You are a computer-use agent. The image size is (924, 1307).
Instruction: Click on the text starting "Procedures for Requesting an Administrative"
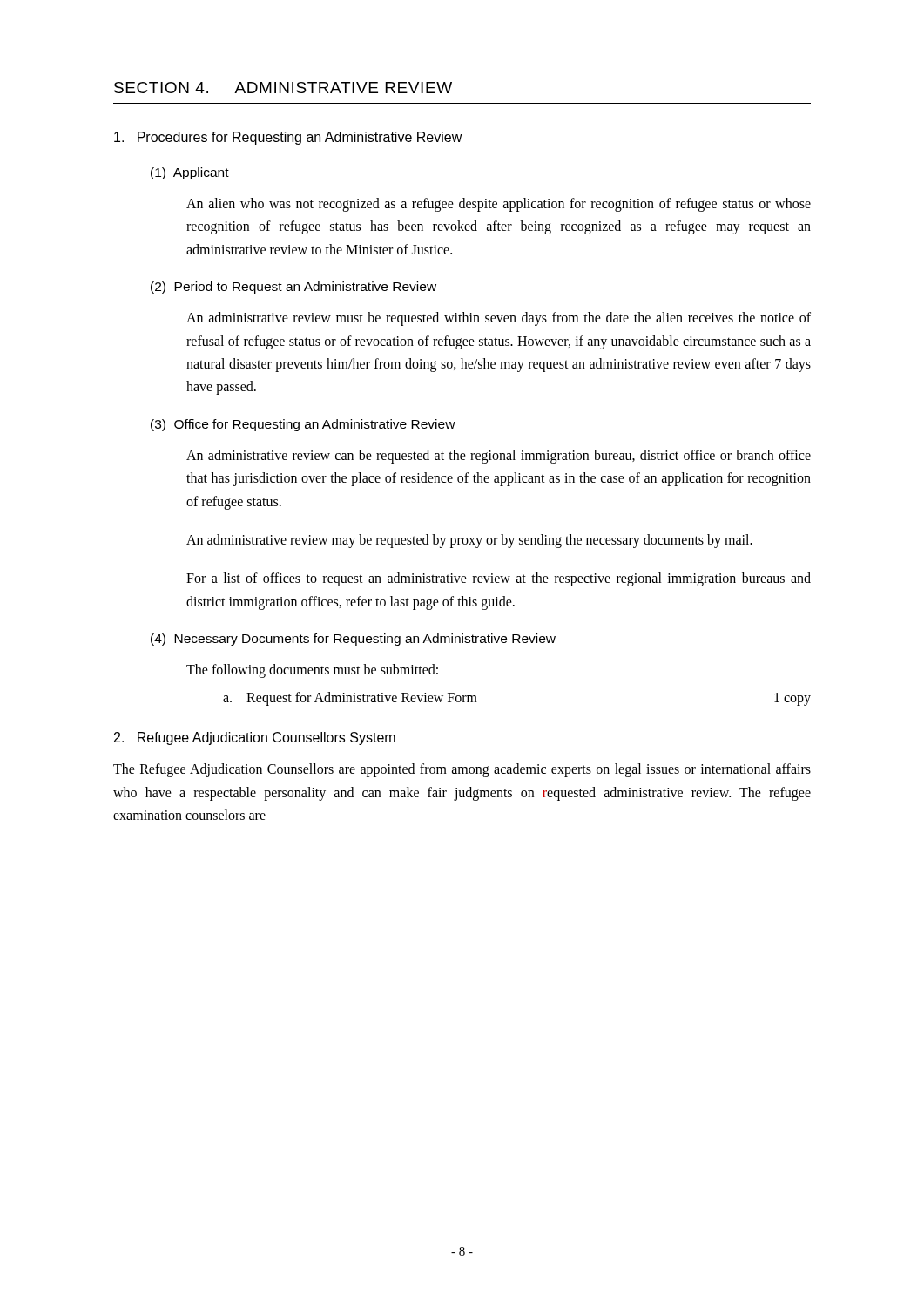462,138
